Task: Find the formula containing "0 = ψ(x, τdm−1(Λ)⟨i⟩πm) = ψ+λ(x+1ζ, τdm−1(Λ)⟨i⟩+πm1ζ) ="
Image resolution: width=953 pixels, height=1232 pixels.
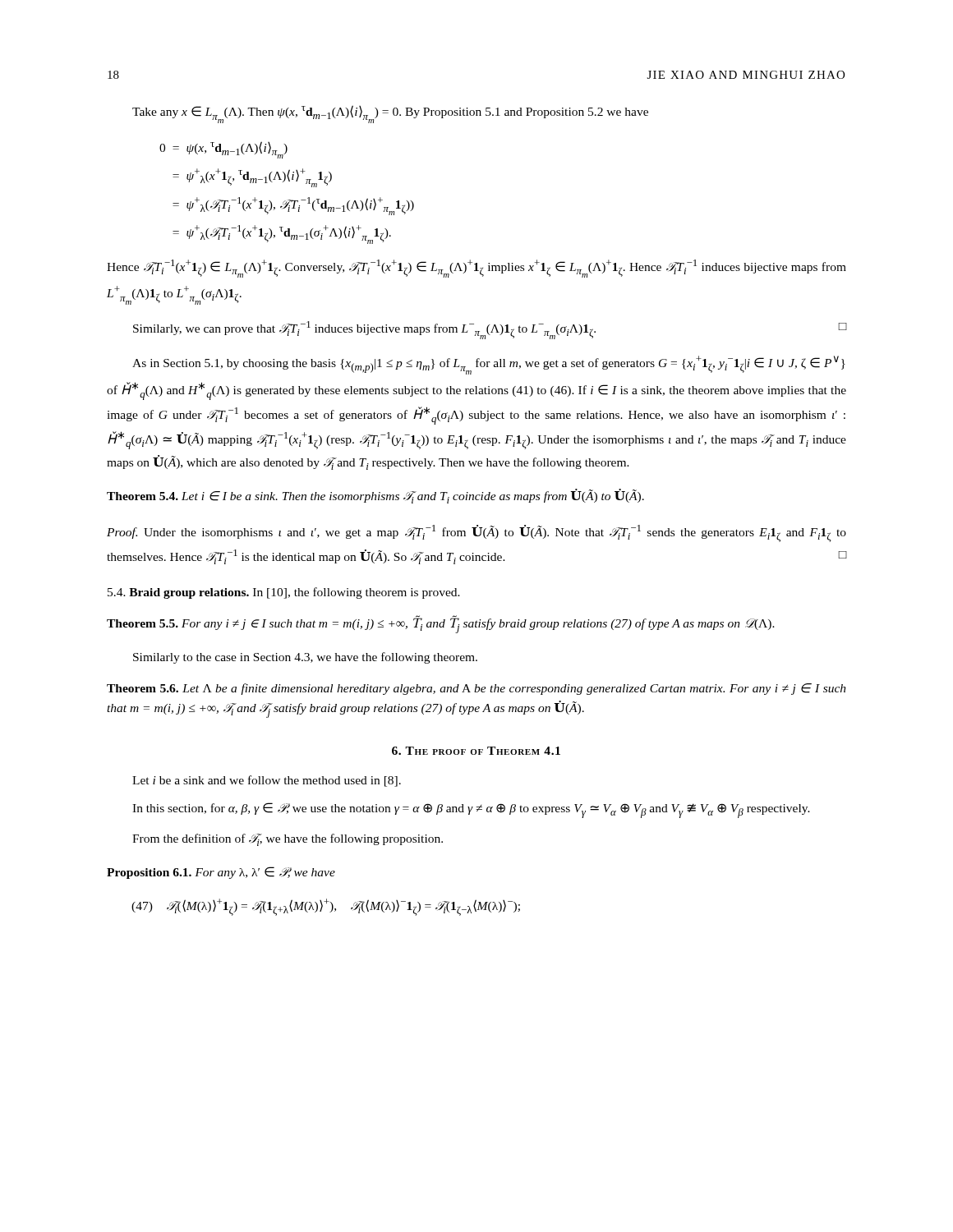Action: (x=287, y=191)
